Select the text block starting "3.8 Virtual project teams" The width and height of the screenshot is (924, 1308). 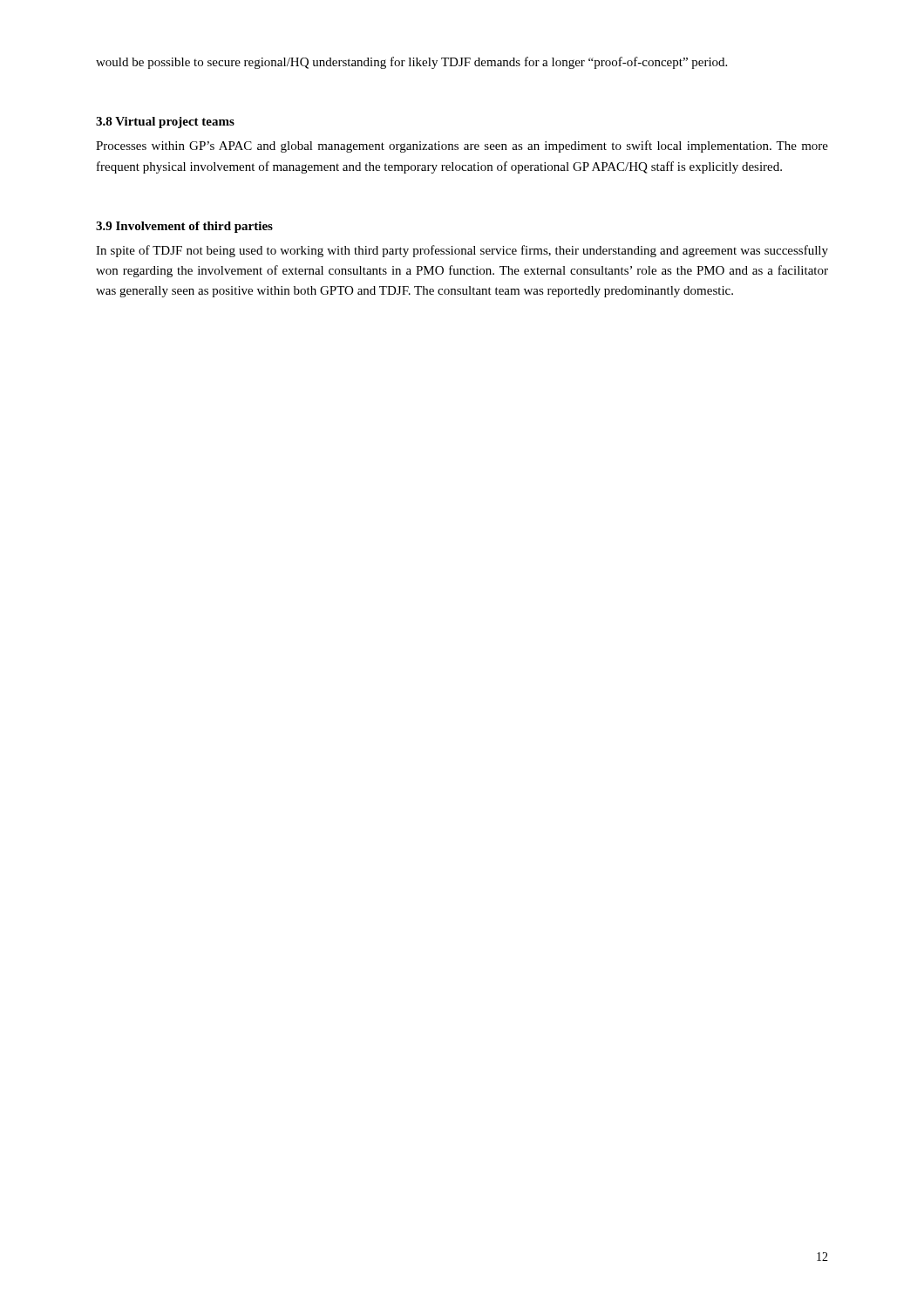(165, 121)
